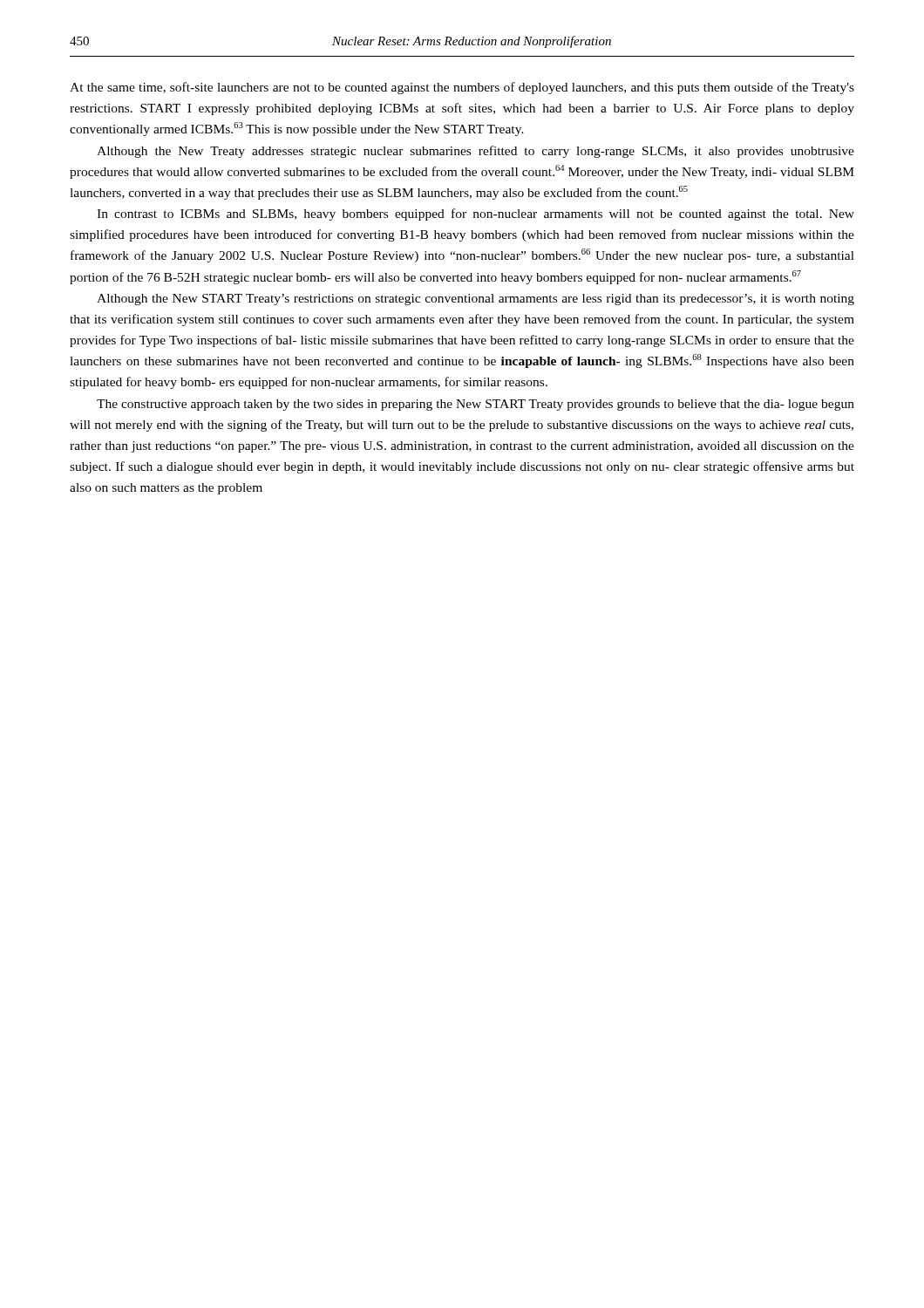Click on the passage starting "The constructive approach taken by the"

[x=462, y=446]
